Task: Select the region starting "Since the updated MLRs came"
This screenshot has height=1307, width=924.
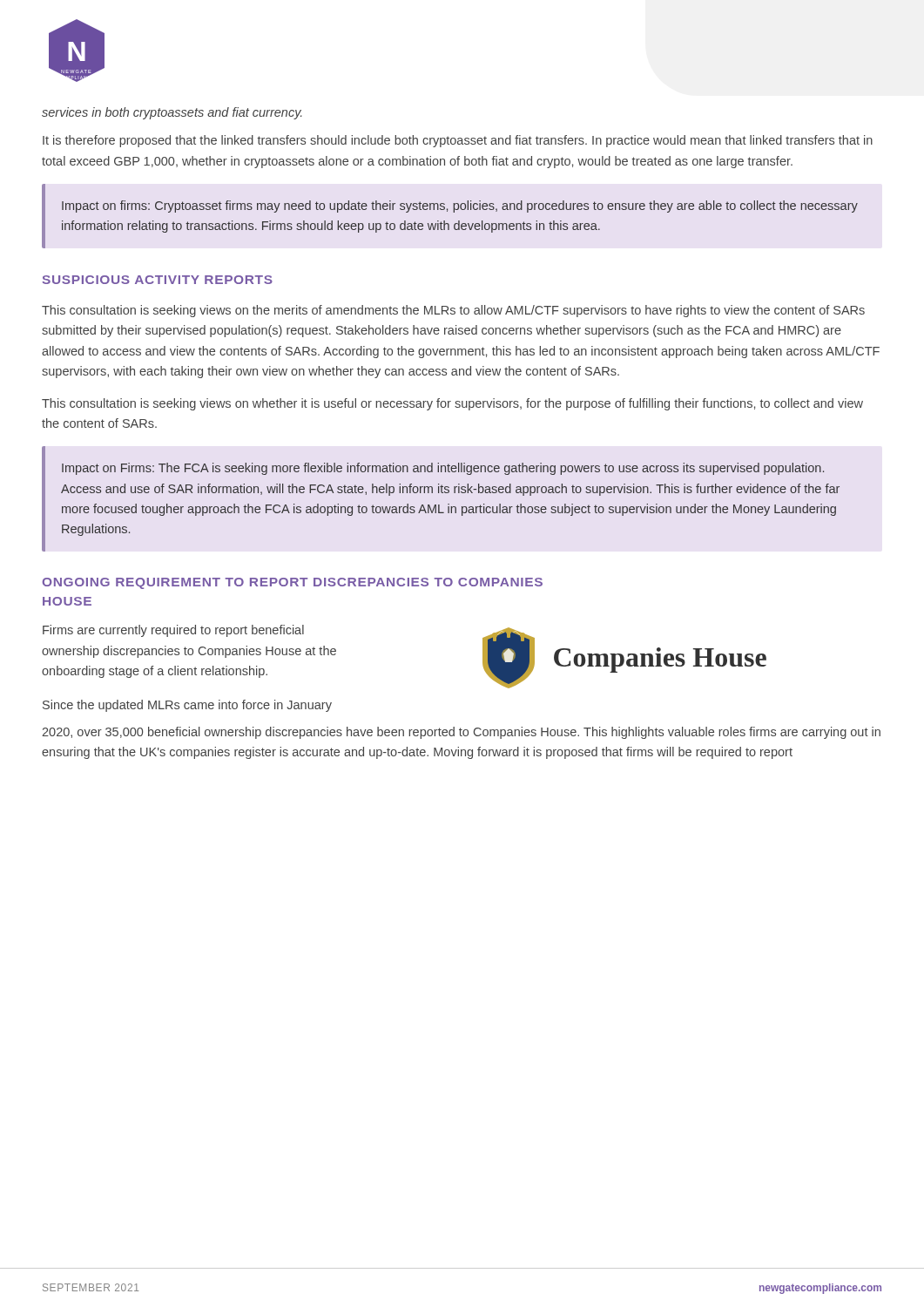Action: pos(187,705)
